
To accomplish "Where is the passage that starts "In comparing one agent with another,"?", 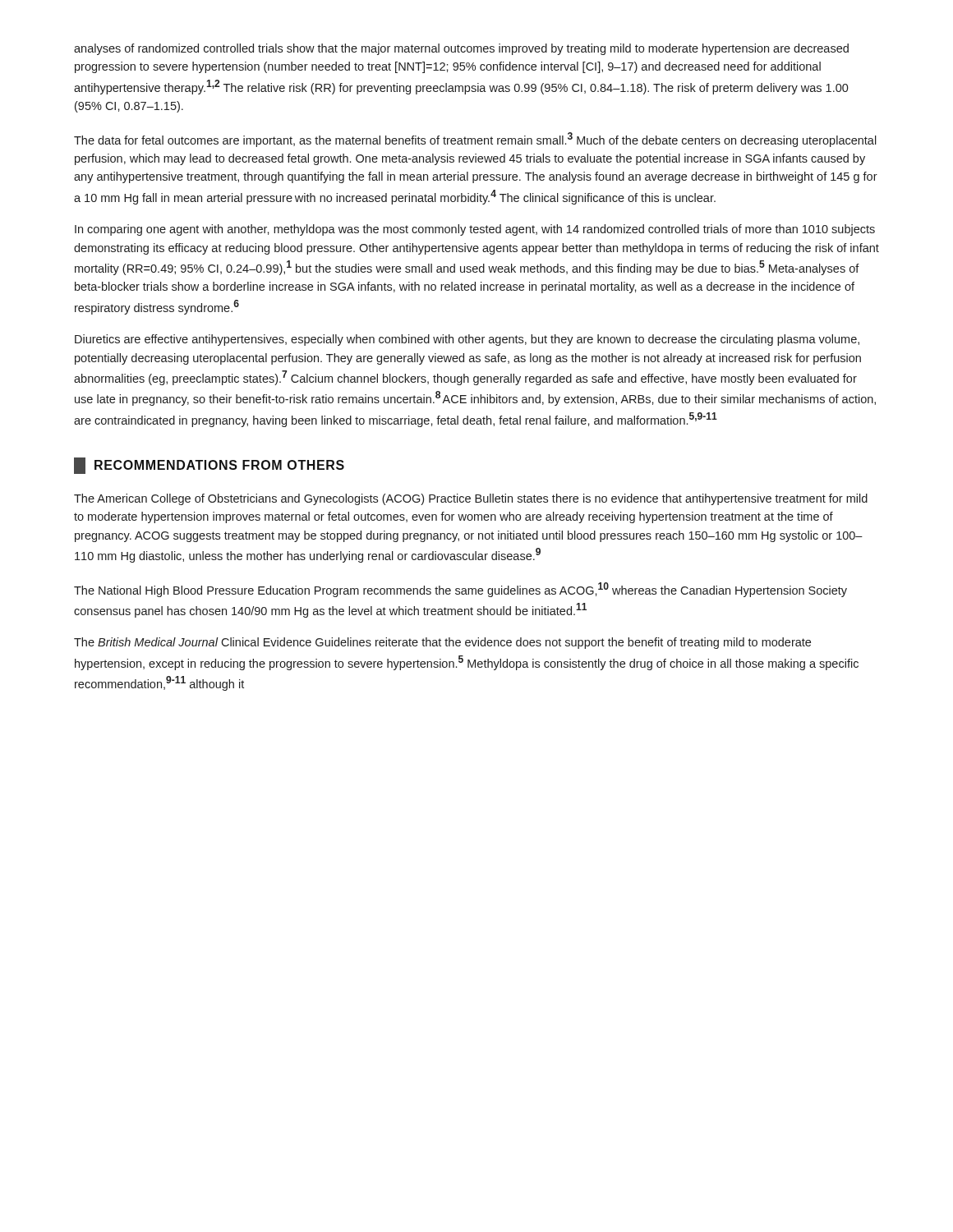I will (x=476, y=269).
